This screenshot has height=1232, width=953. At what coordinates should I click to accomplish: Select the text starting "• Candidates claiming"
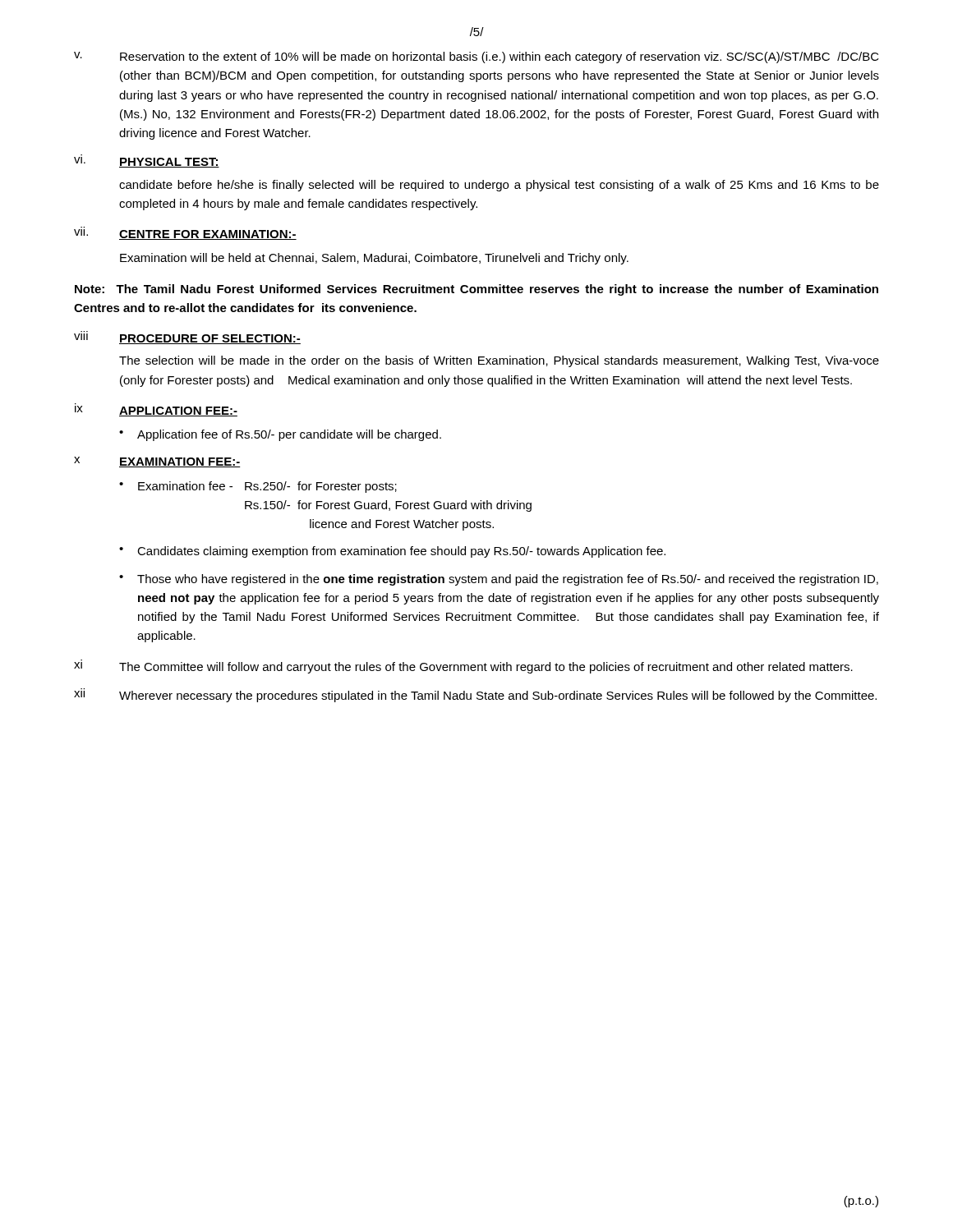[499, 551]
